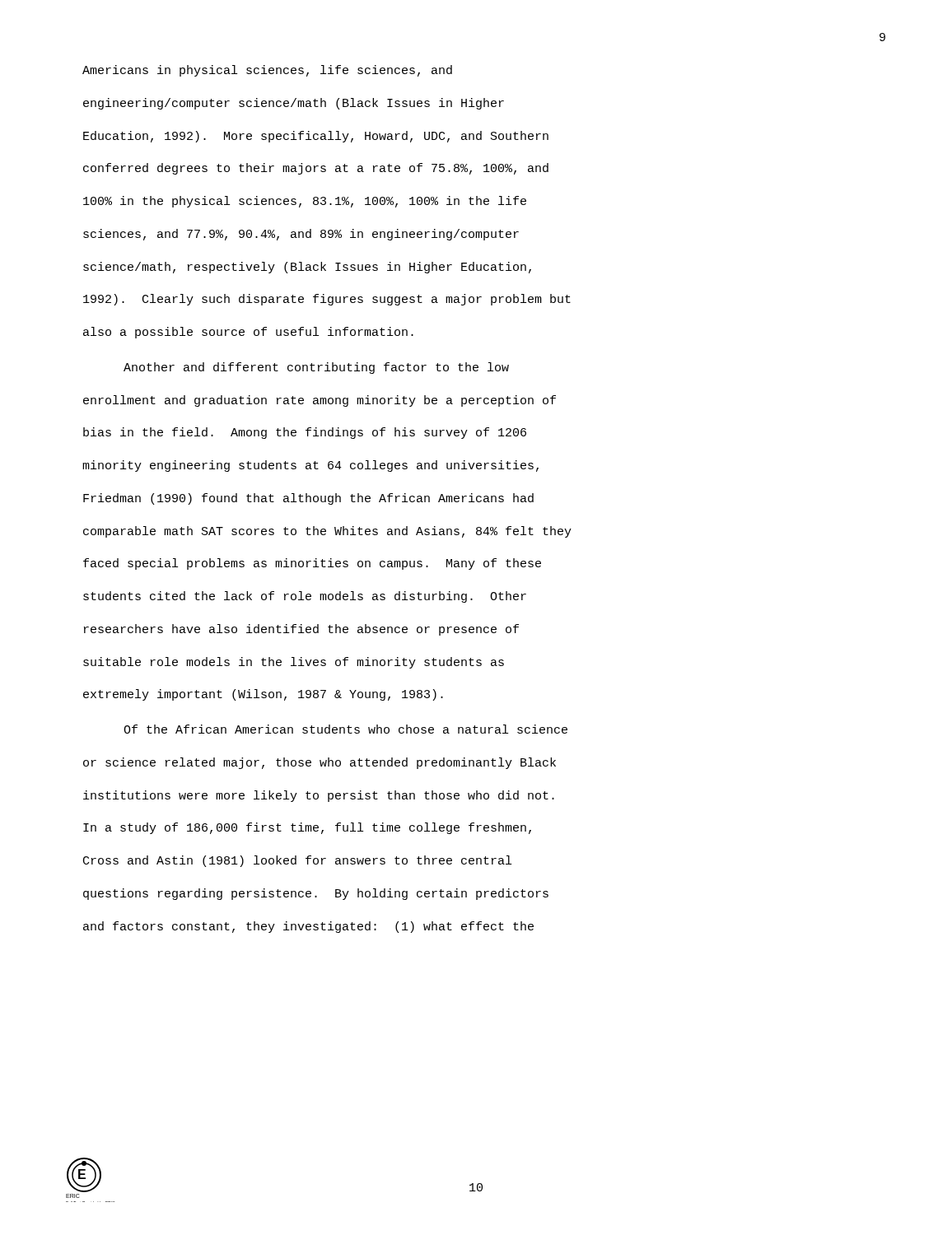Click on the logo
Viewport: 952px width, 1235px height.
coord(91,1179)
